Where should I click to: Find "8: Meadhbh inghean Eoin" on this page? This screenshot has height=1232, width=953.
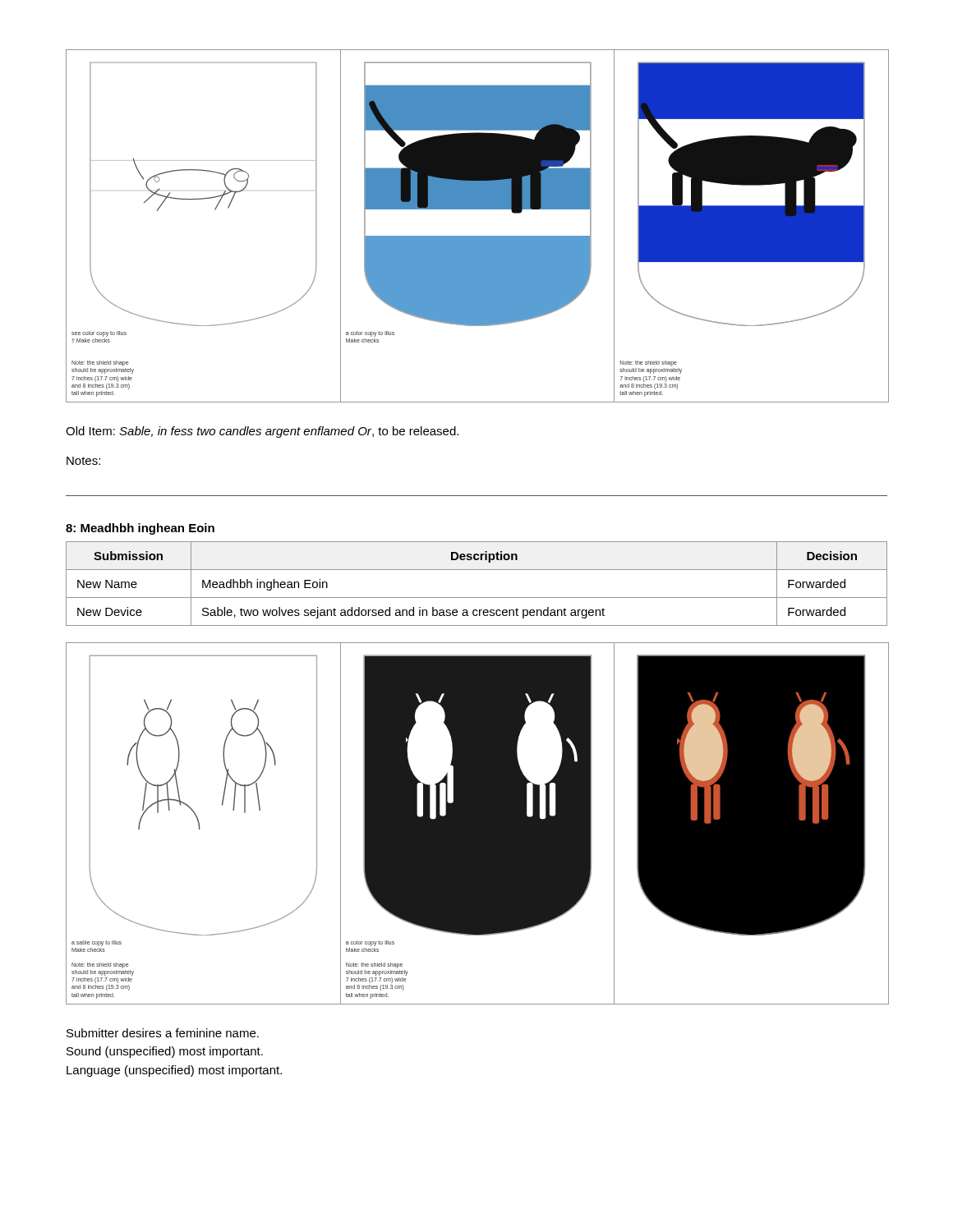pyautogui.click(x=140, y=528)
